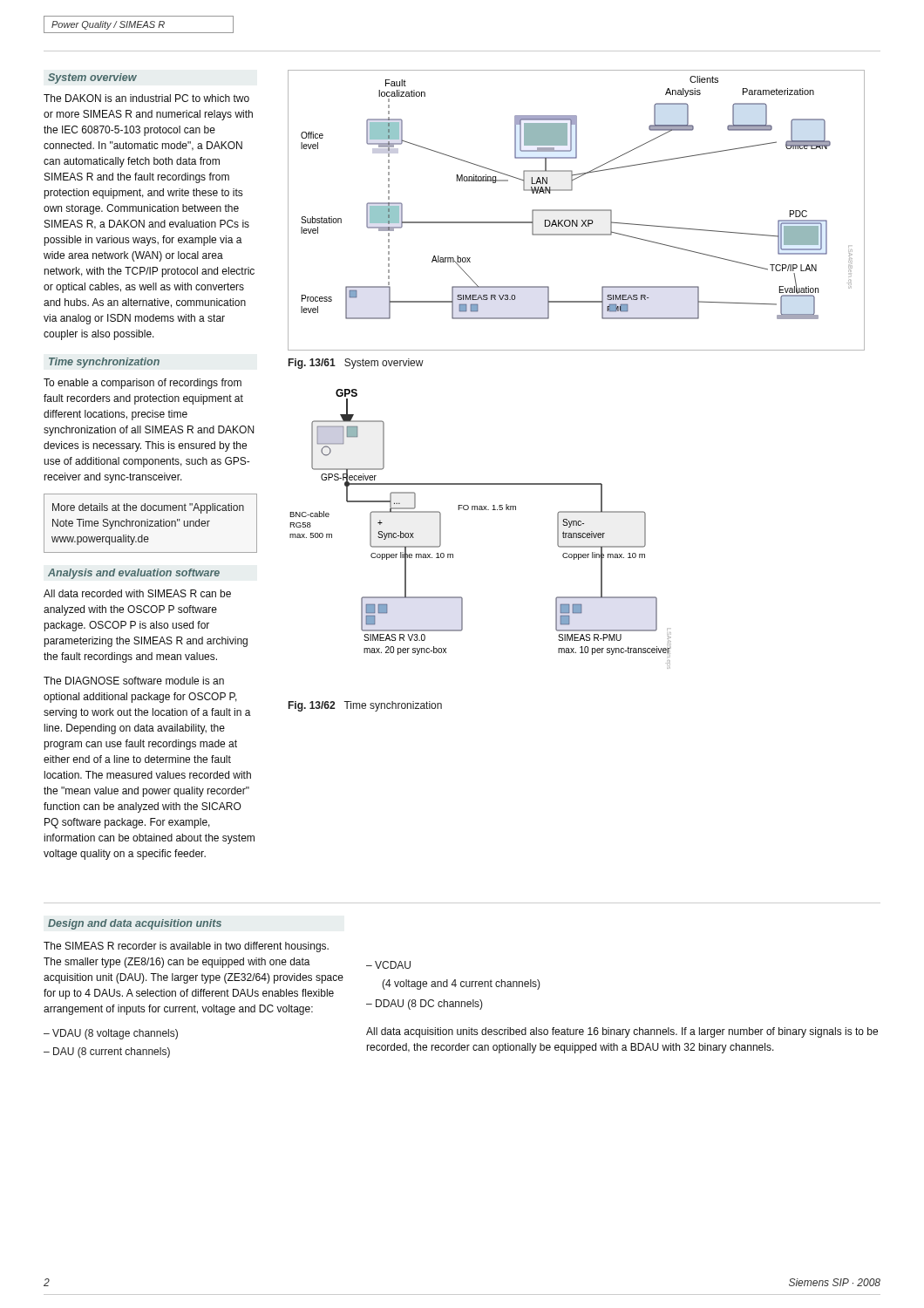Navigate to the block starting "System overview"
This screenshot has height=1308, width=924.
click(x=92, y=78)
